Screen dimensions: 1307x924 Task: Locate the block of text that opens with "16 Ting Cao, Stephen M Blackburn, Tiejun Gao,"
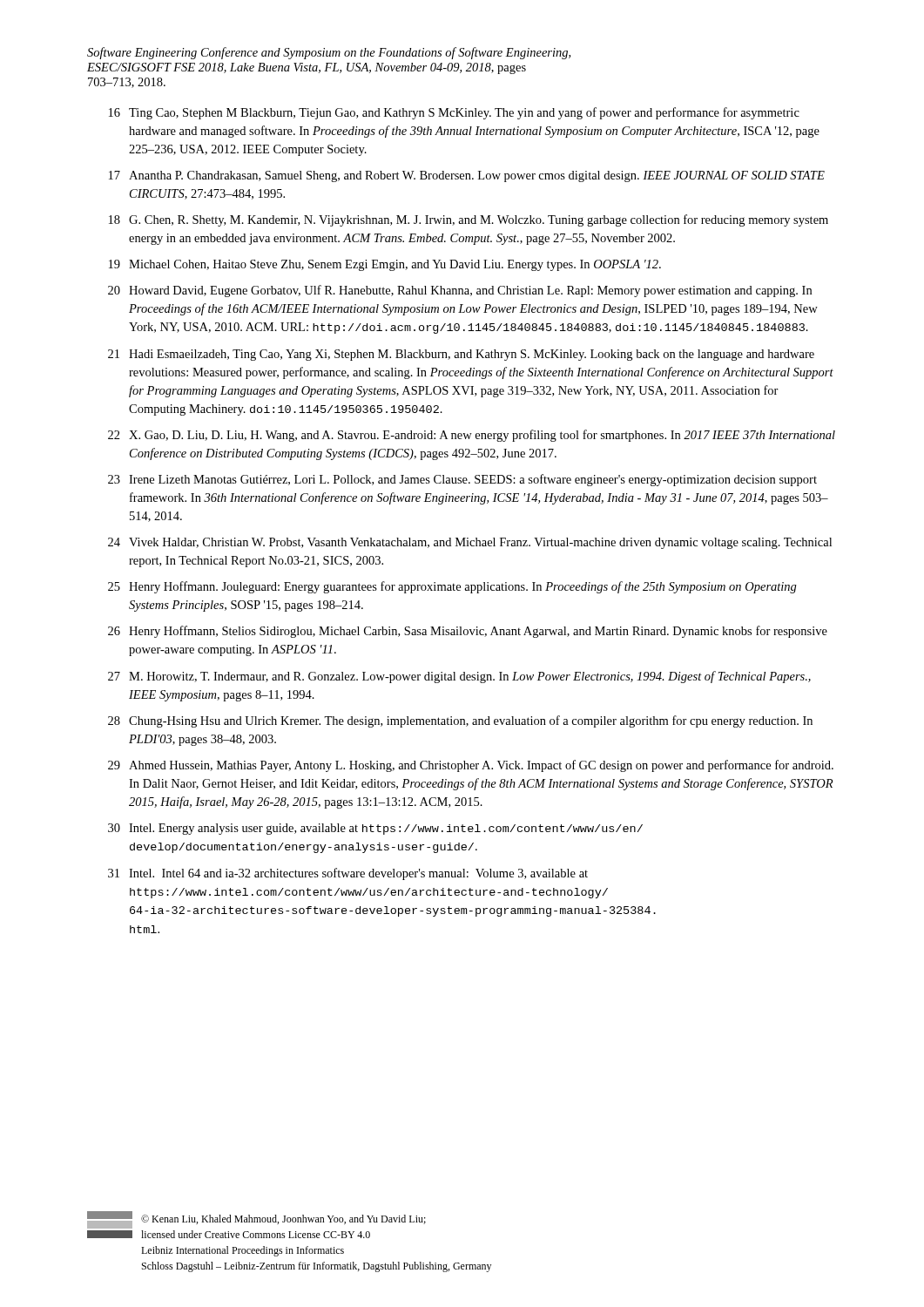point(462,131)
